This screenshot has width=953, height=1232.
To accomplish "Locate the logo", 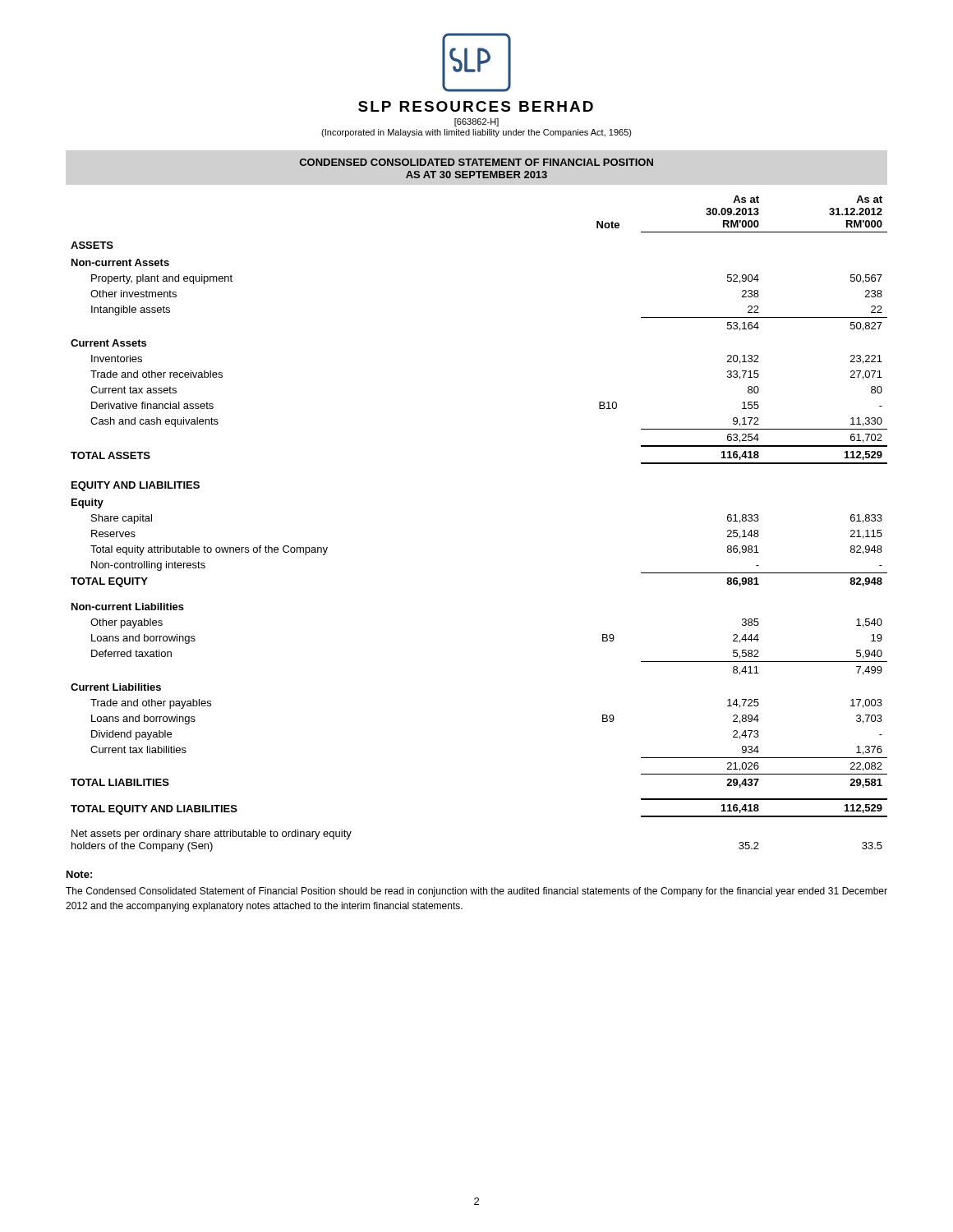I will pyautogui.click(x=476, y=64).
